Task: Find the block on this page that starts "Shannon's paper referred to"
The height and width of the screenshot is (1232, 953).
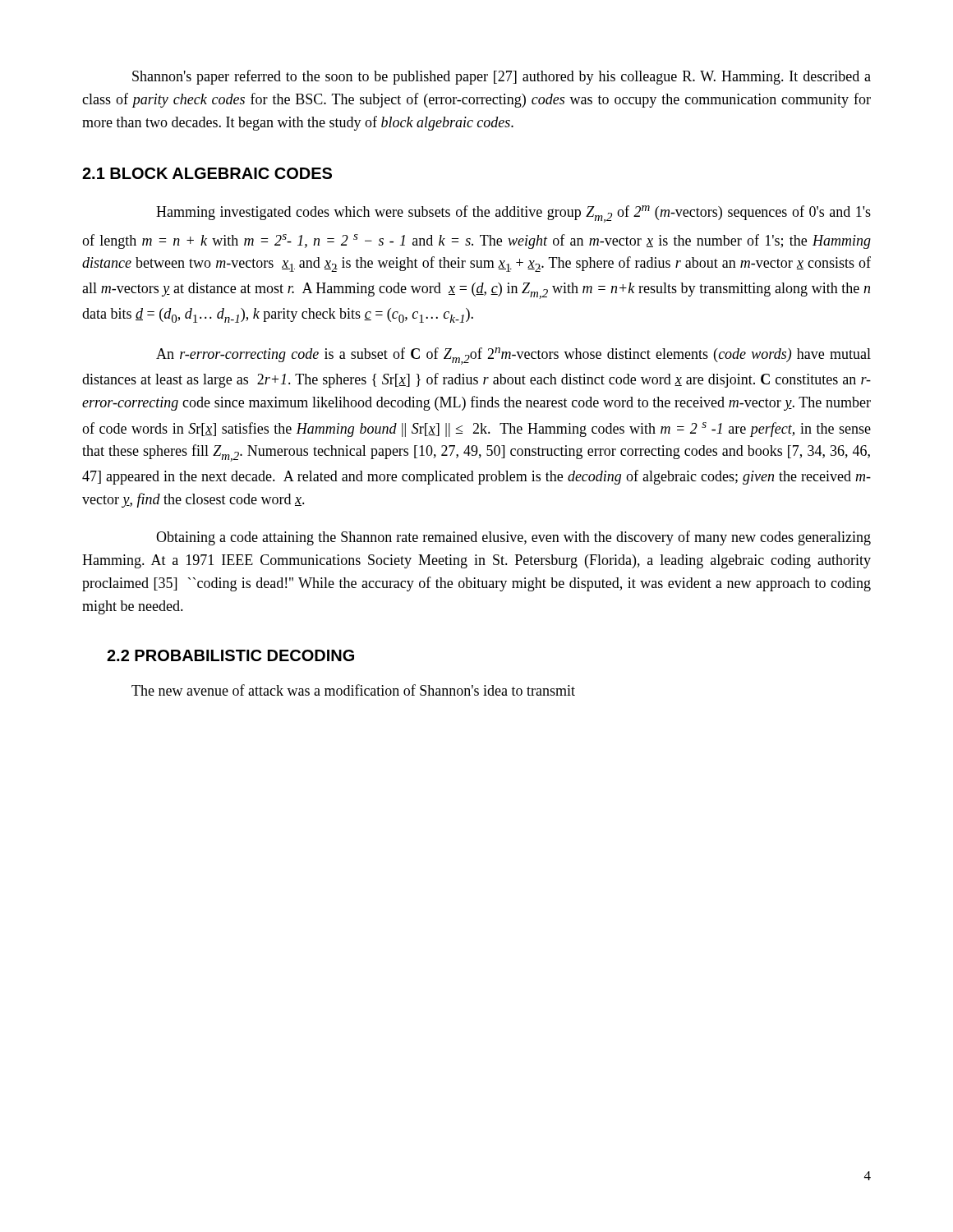Action: (x=476, y=100)
